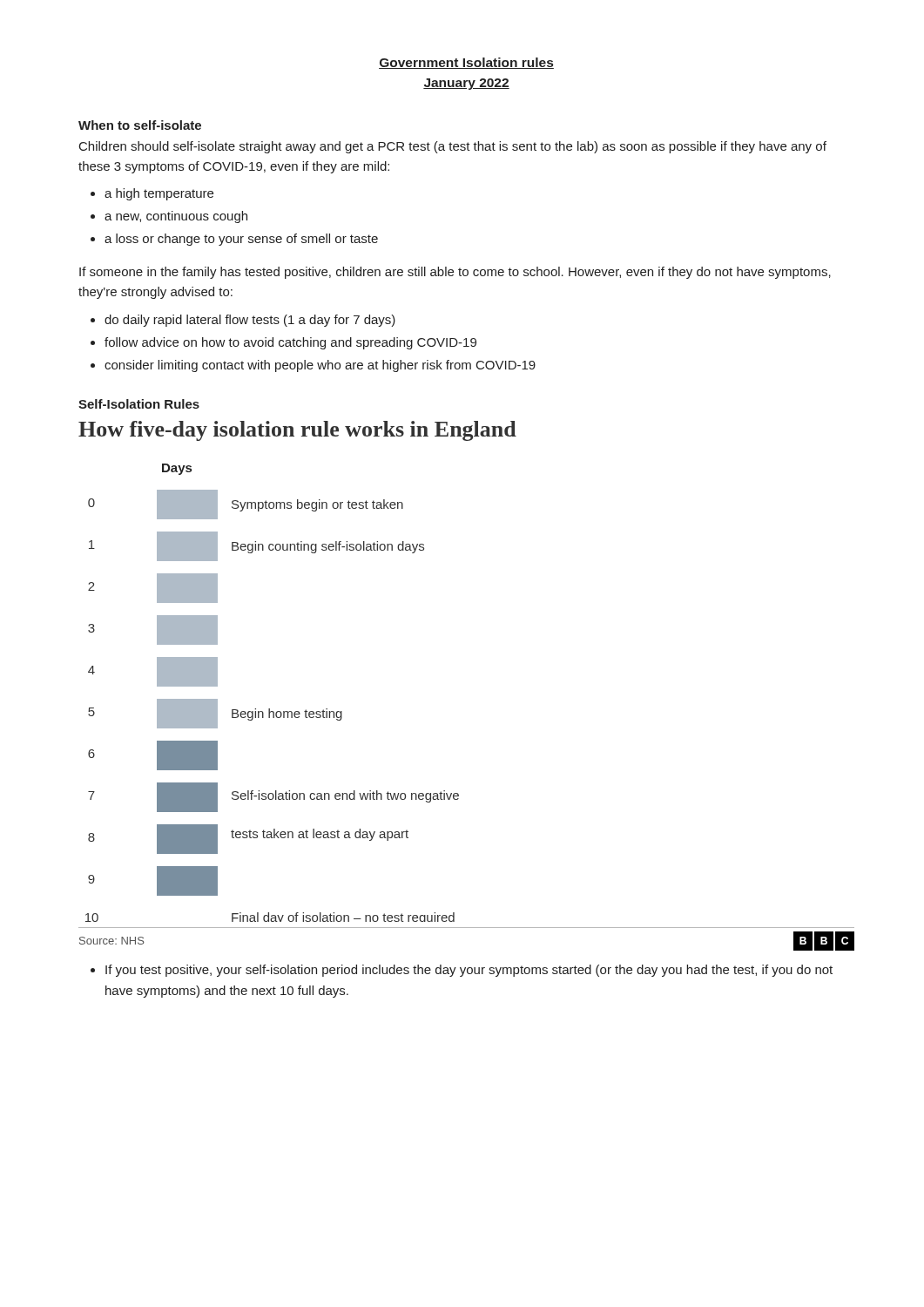Click on the list item containing "consider limiting contact"
This screenshot has height=1307, width=924.
tap(320, 364)
